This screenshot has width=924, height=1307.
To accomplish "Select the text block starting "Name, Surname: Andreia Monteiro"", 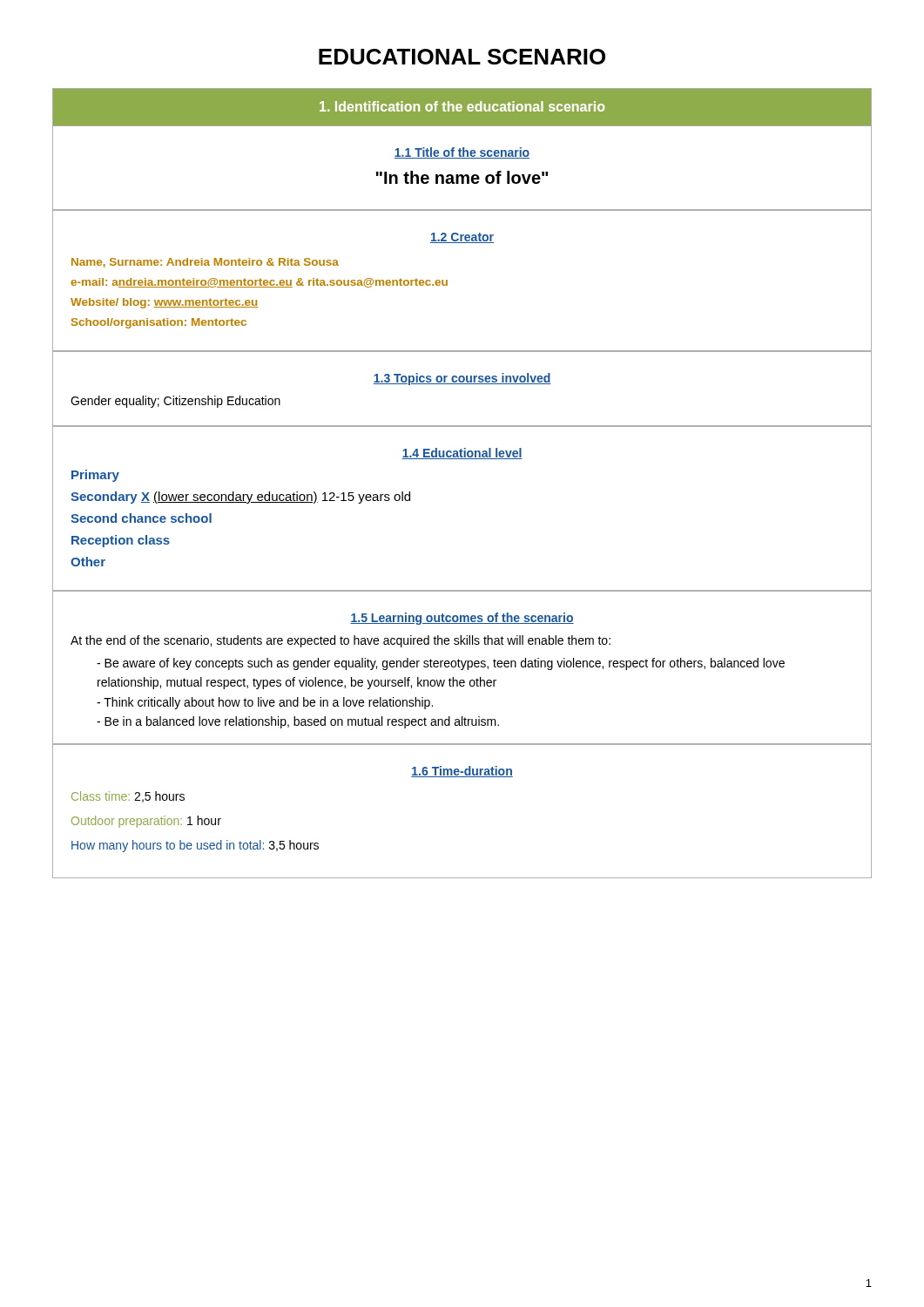I will pyautogui.click(x=259, y=292).
